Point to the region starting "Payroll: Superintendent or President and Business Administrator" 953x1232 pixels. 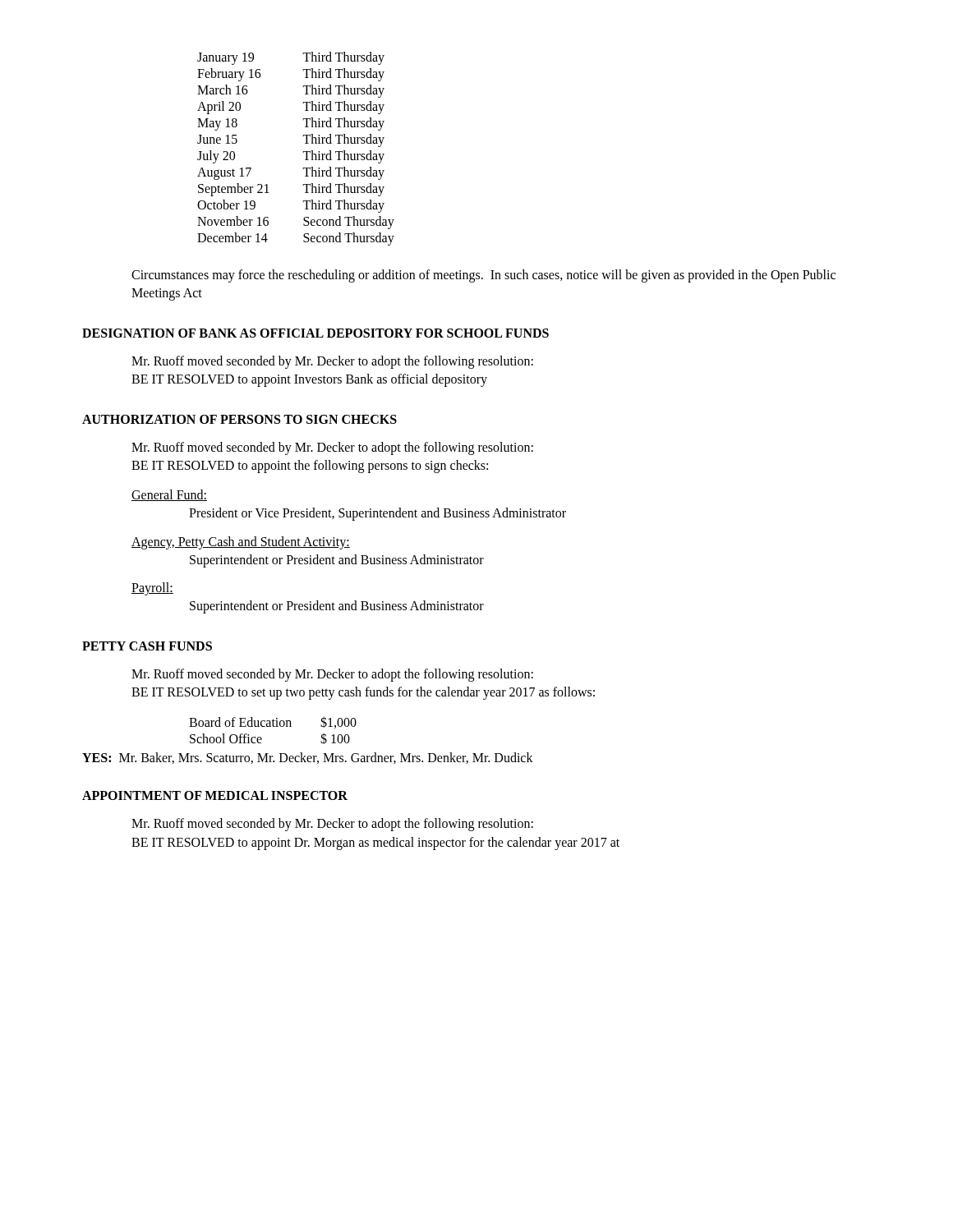152,589
